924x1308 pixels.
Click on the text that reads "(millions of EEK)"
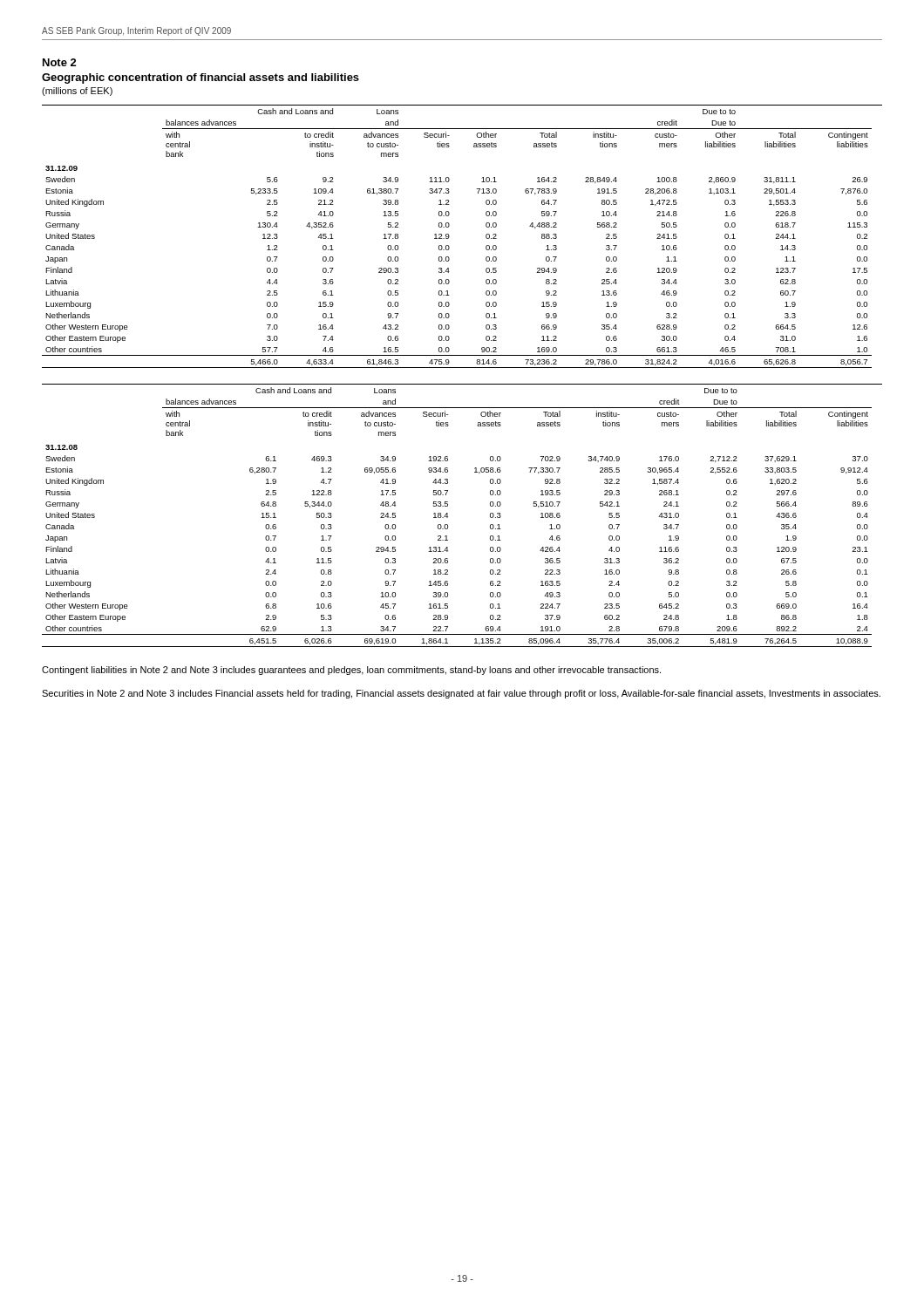click(x=77, y=91)
